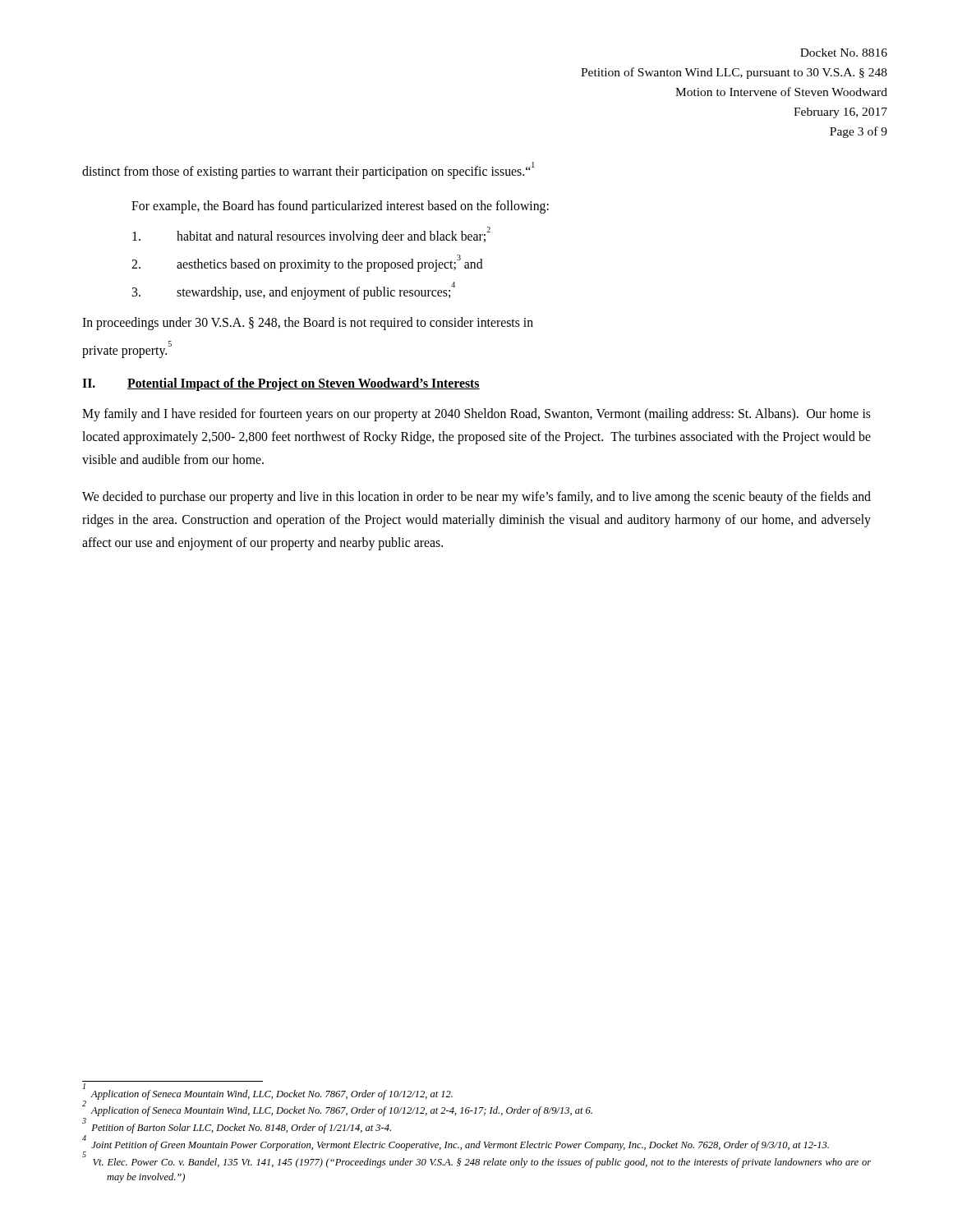953x1232 pixels.
Task: Select the text starting "We decided to"
Action: click(x=476, y=520)
